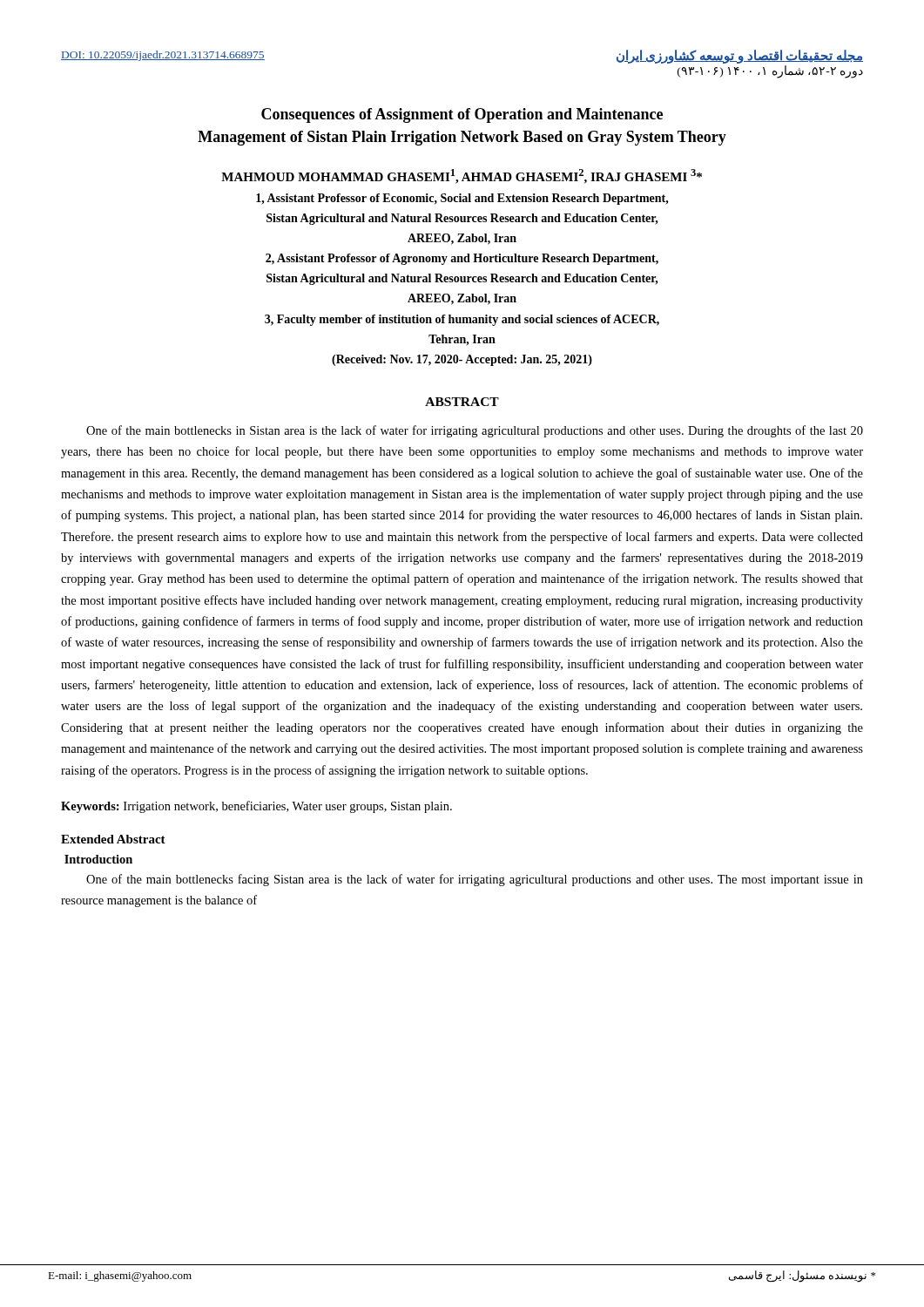
Task: Navigate to the text starting "MAHMOUD MOHAMMAD GHASEMI1, AHMAD GHASEMI2, IRAJ"
Action: coord(462,267)
